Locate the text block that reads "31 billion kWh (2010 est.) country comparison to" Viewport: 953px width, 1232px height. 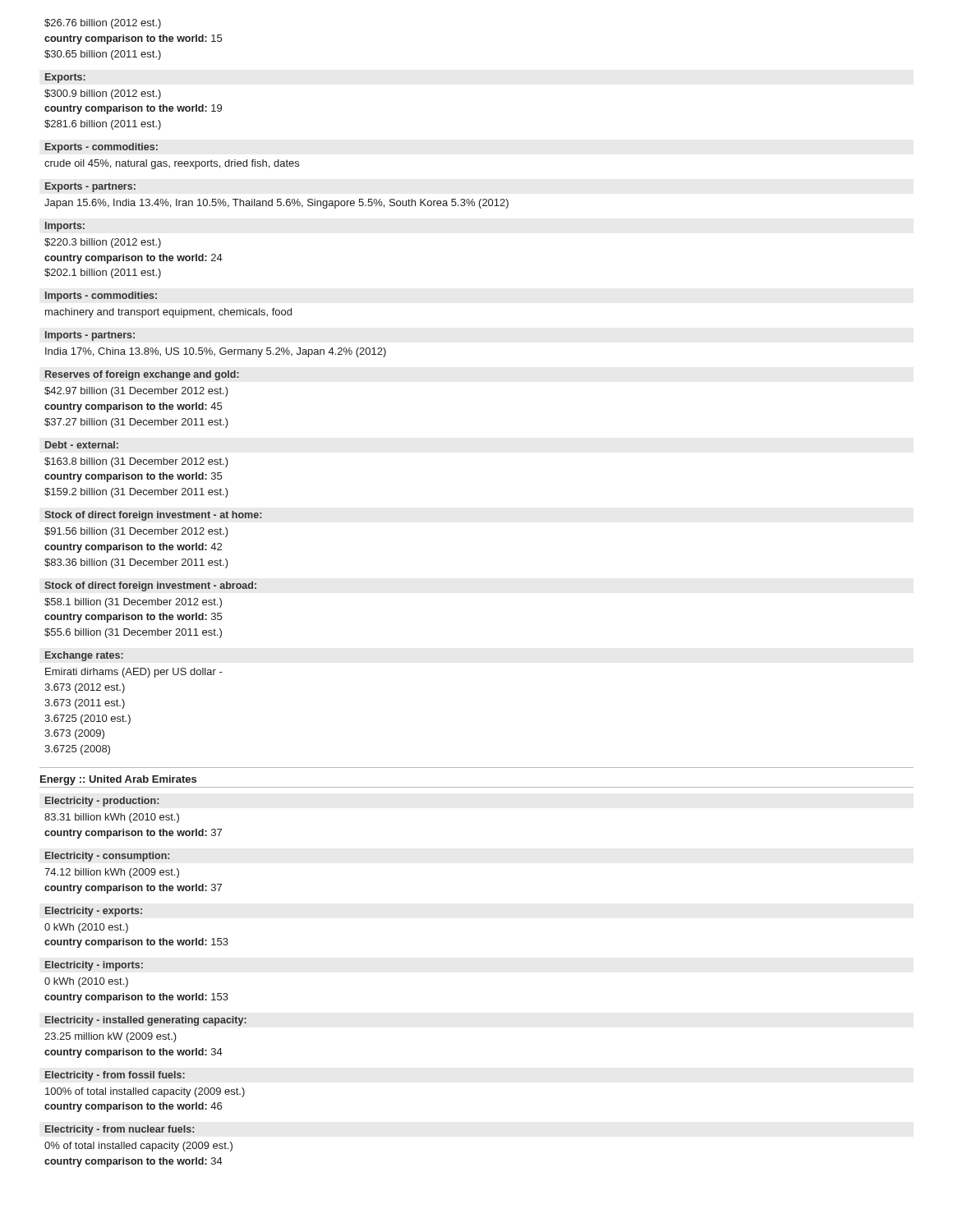pyautogui.click(x=112, y=818)
